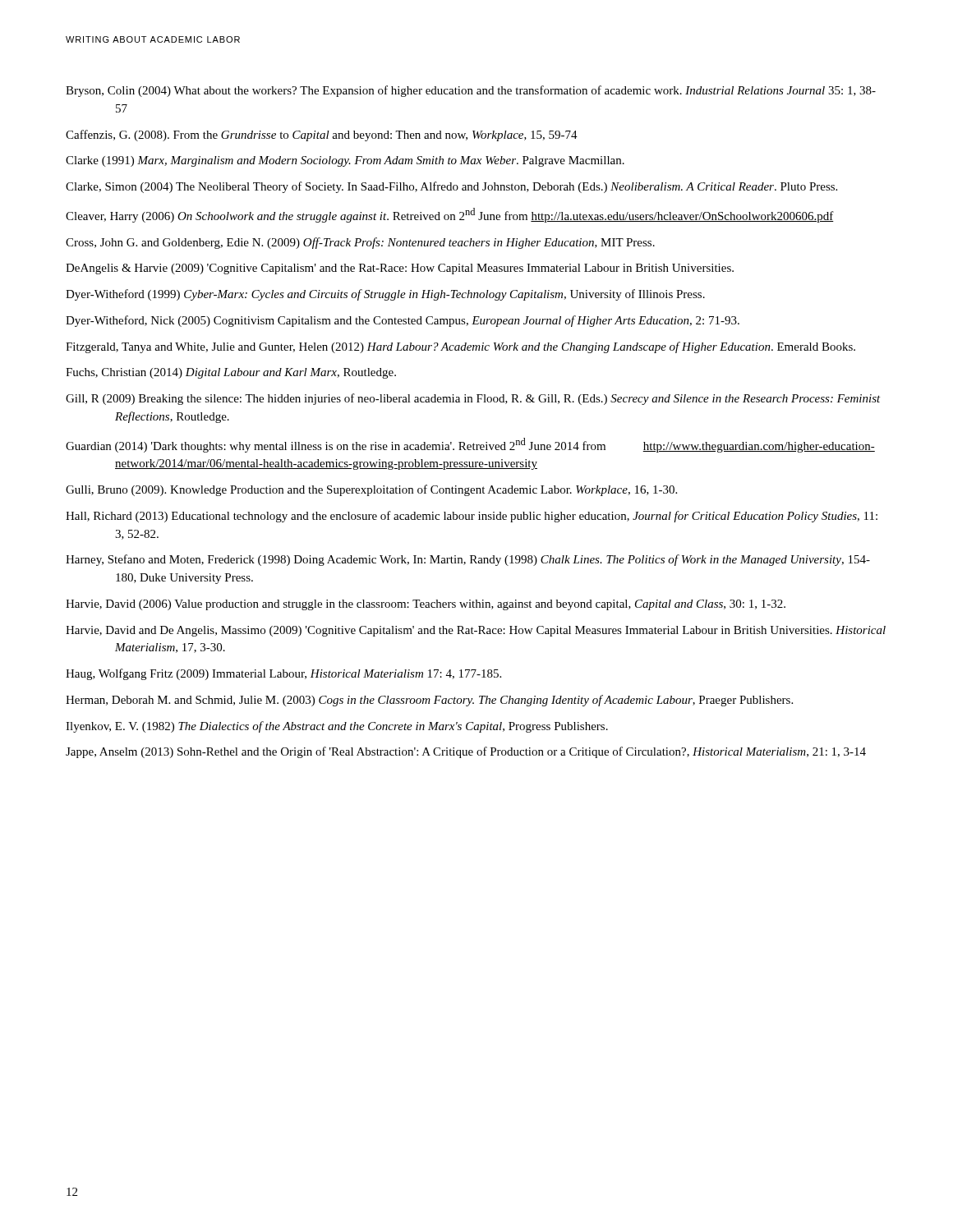Screen dimensions: 1232x953
Task: Select the list item with the text "Harvie, David and De Angelis, Massimo"
Action: [x=476, y=638]
